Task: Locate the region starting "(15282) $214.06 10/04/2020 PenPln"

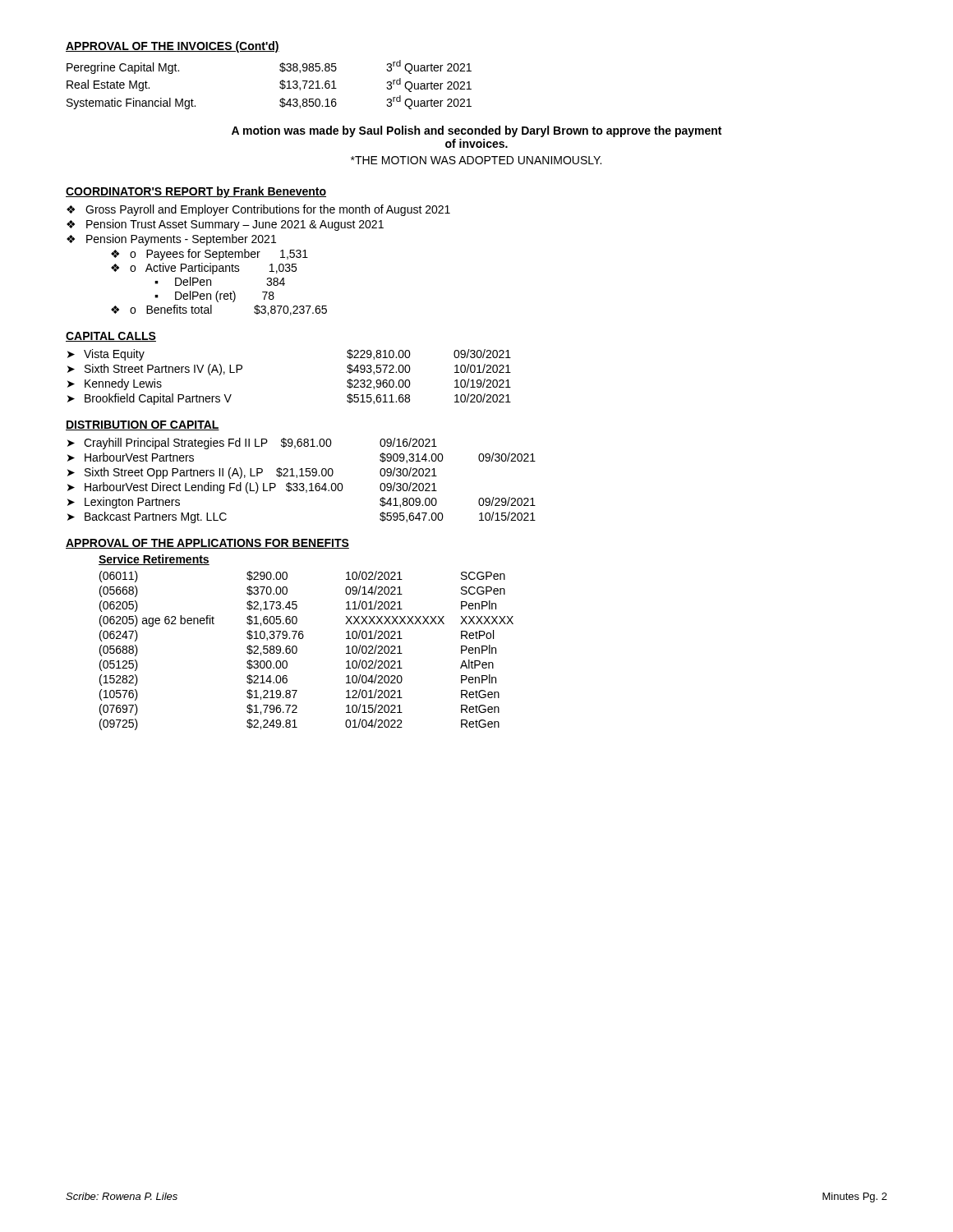Action: pos(298,679)
